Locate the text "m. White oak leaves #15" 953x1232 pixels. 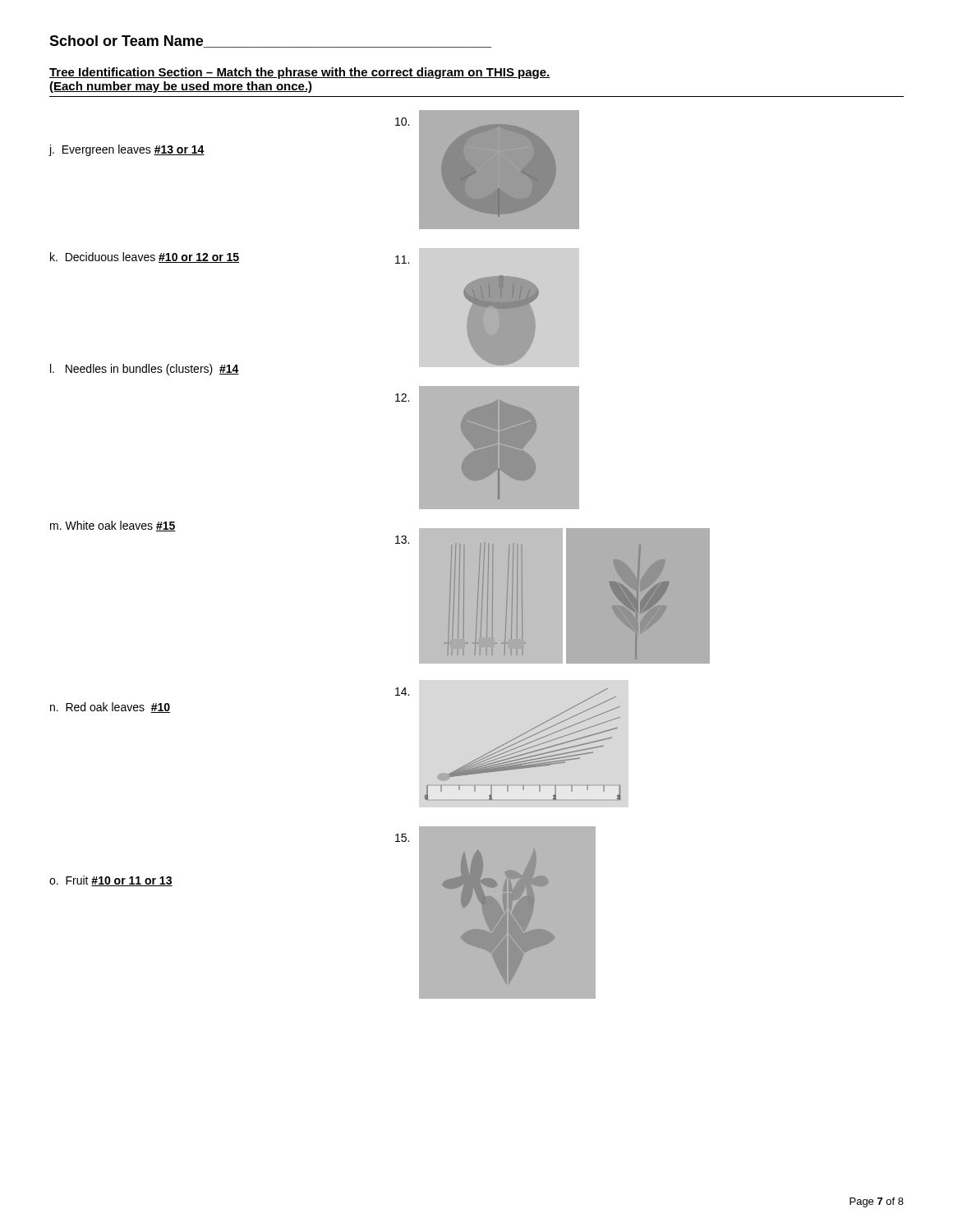(x=112, y=526)
